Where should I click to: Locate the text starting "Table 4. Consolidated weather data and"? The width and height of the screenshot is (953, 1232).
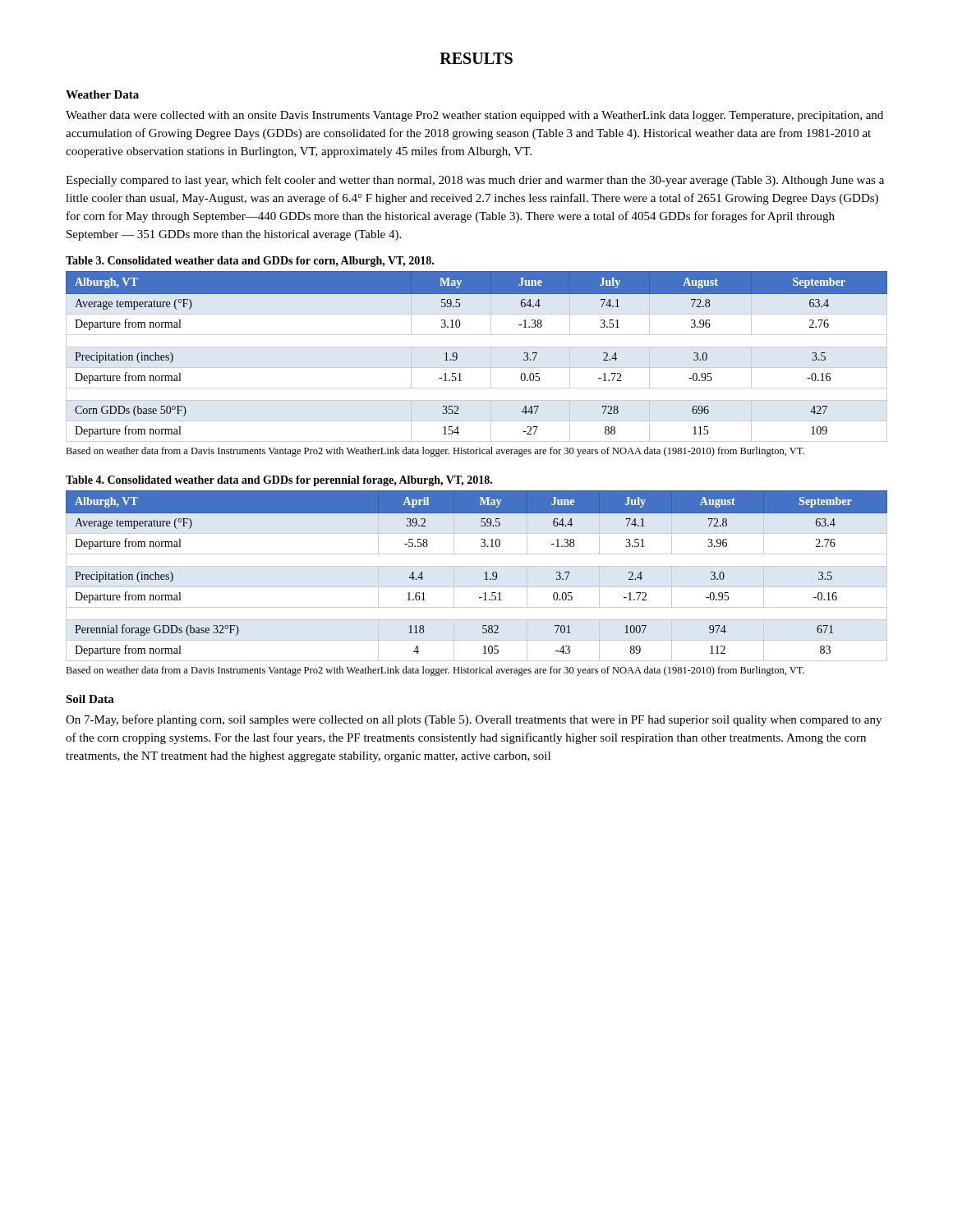pyautogui.click(x=476, y=480)
